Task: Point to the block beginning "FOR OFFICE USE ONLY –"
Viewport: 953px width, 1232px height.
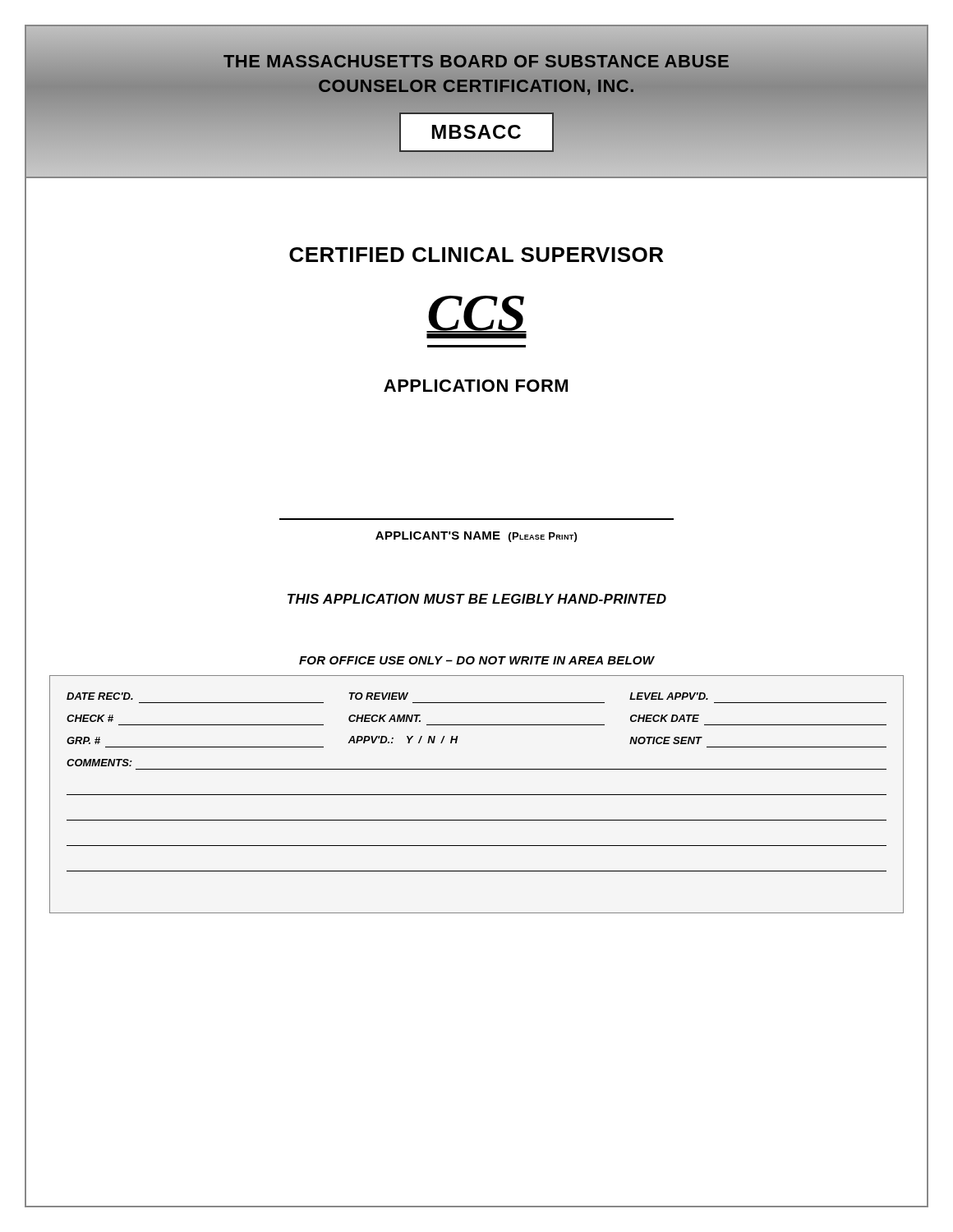Action: pos(476,660)
